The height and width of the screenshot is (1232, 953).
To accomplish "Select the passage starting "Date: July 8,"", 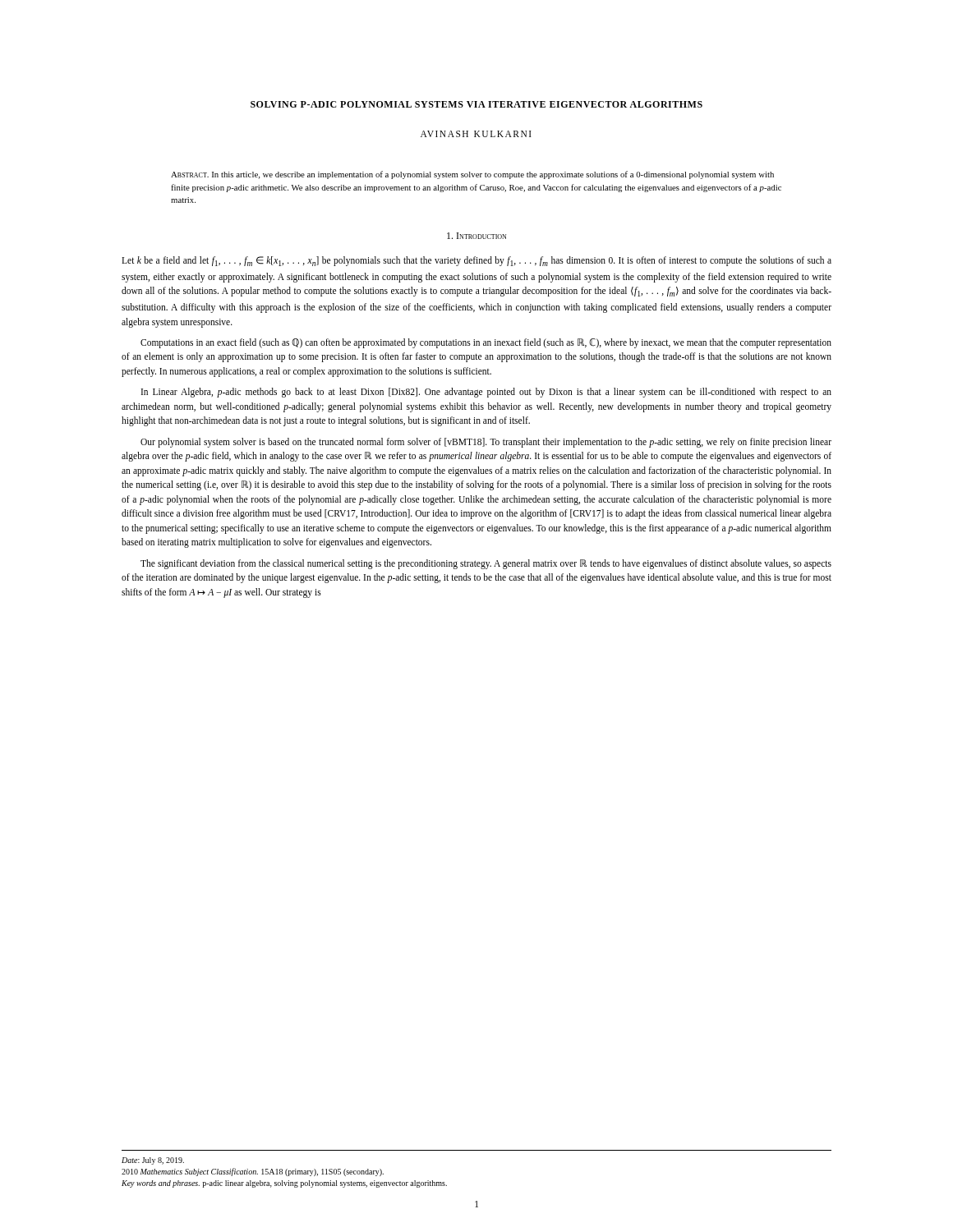I will pos(284,1172).
